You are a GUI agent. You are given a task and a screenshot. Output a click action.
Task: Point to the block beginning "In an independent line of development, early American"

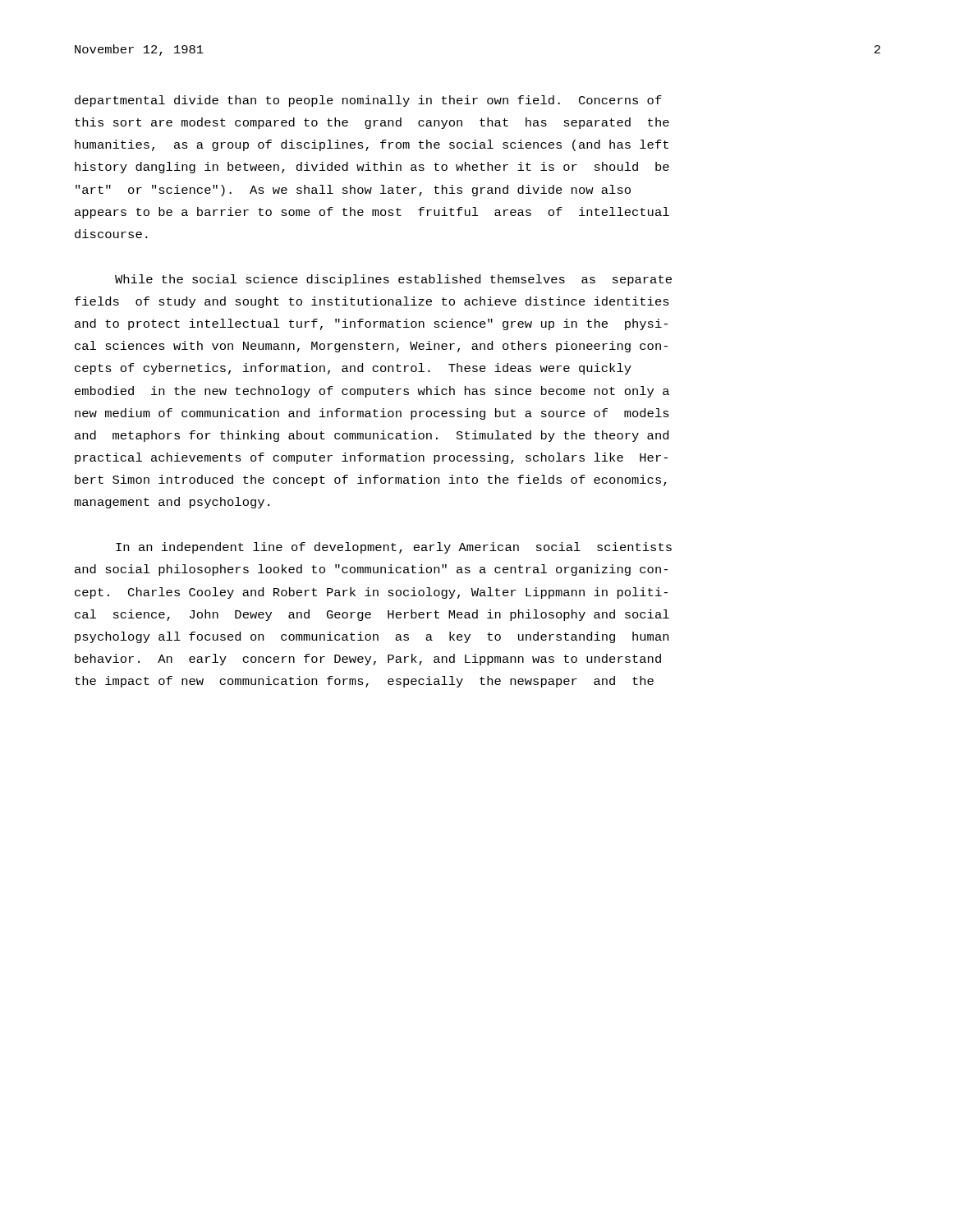pyautogui.click(x=478, y=615)
